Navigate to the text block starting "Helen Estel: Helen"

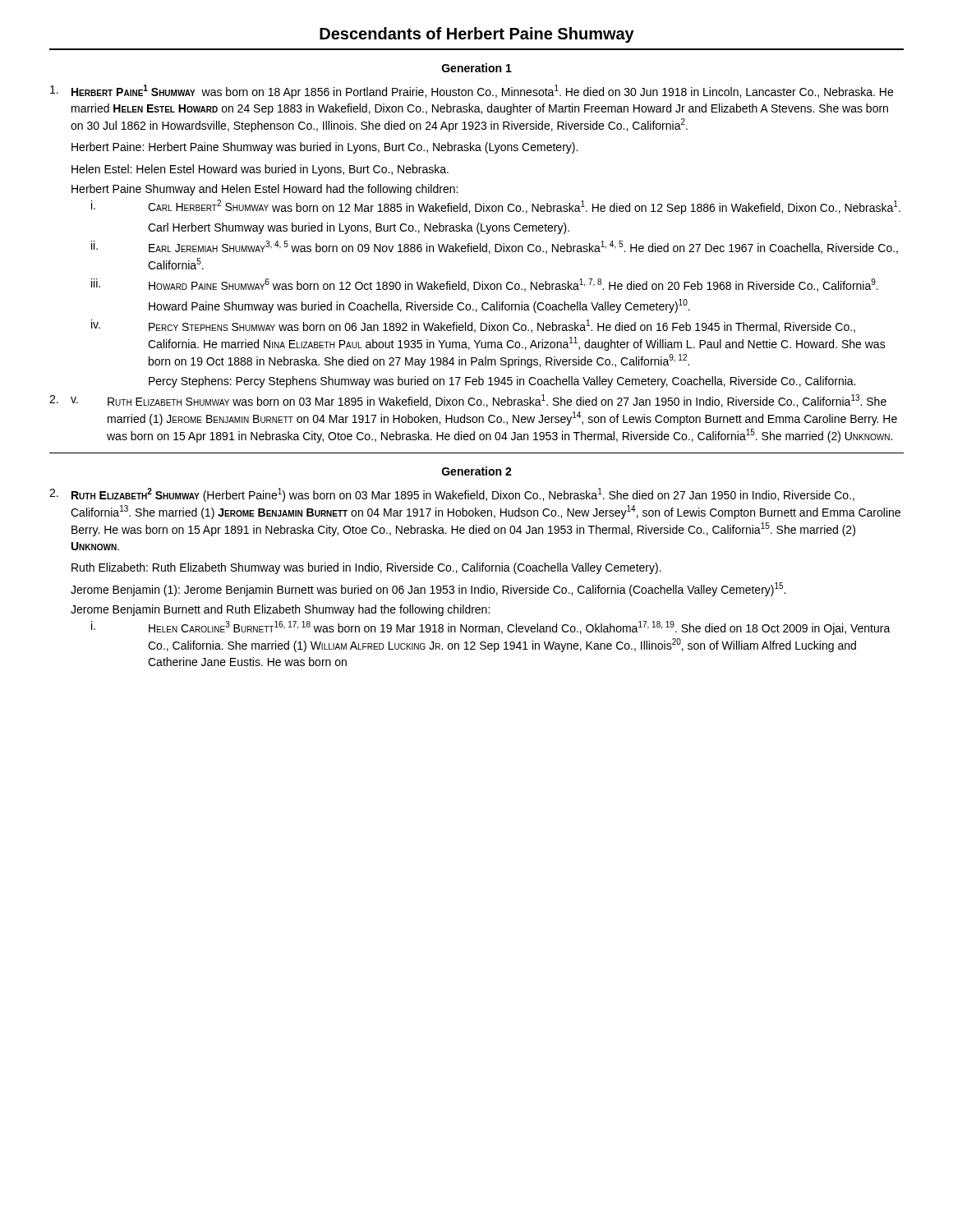pyautogui.click(x=260, y=170)
